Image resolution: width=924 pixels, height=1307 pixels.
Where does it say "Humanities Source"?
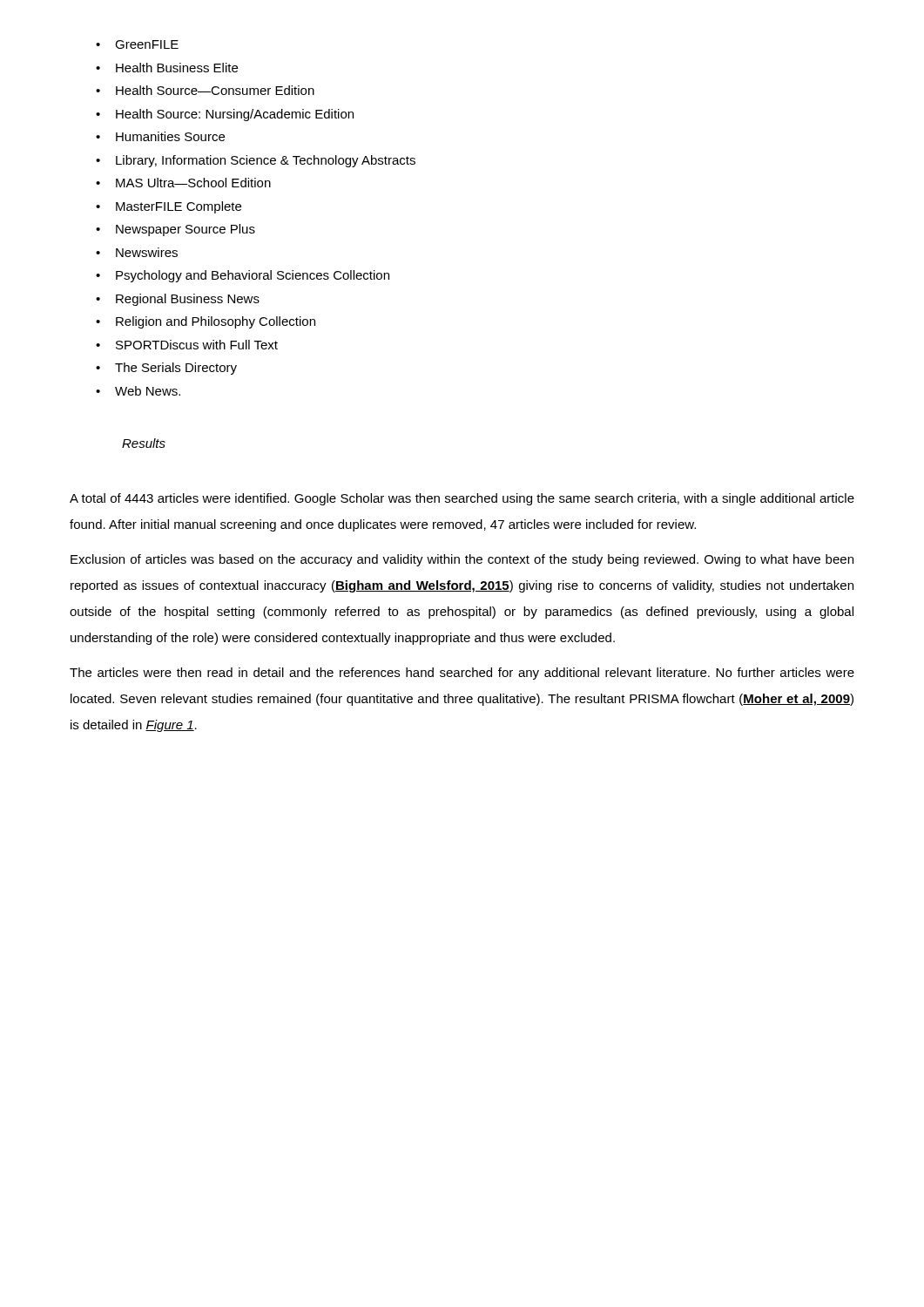[160, 136]
